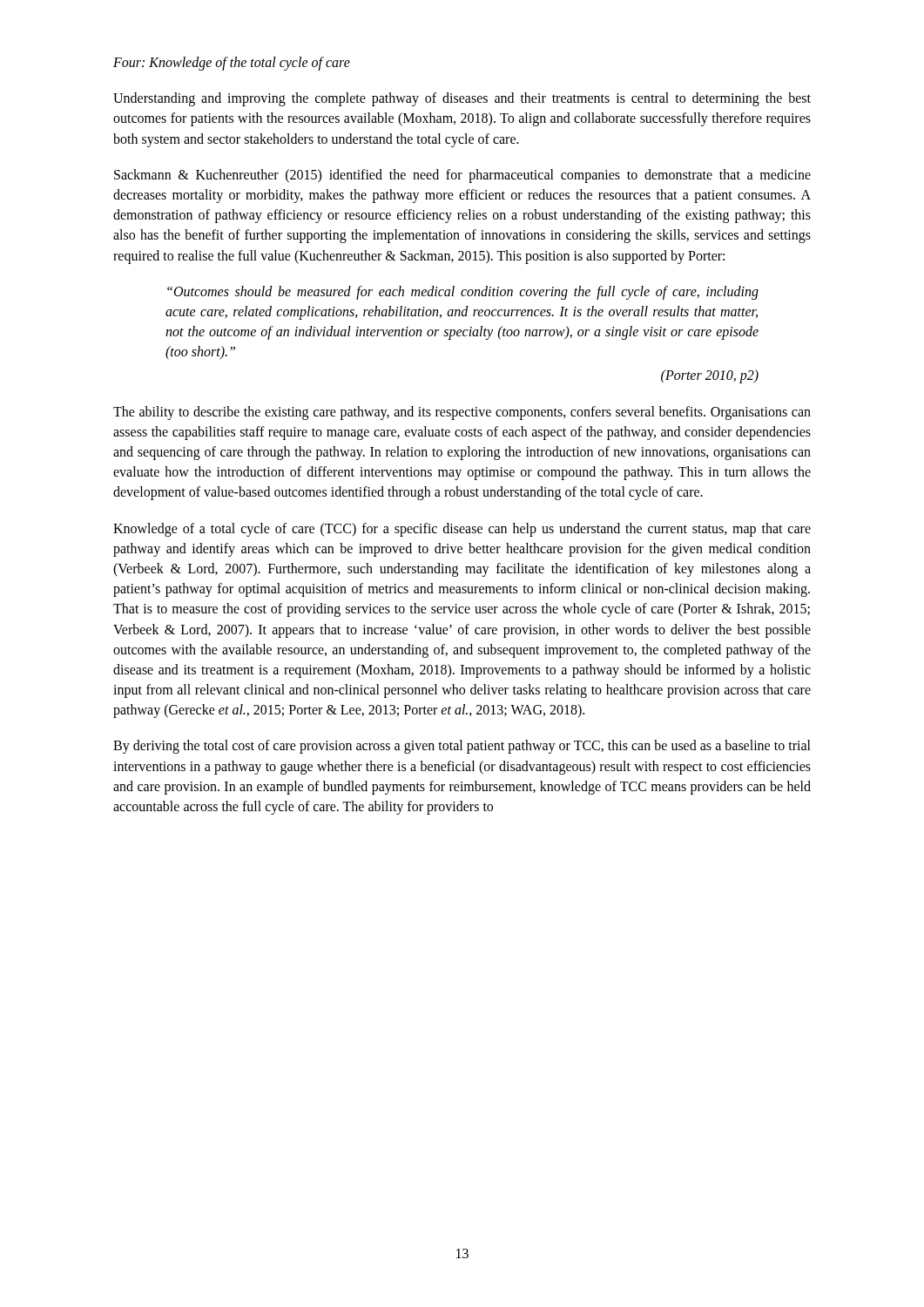Where is the section header that starts "Four: Knowledge of the total cycle of"?
The image size is (924, 1307).
tap(232, 62)
